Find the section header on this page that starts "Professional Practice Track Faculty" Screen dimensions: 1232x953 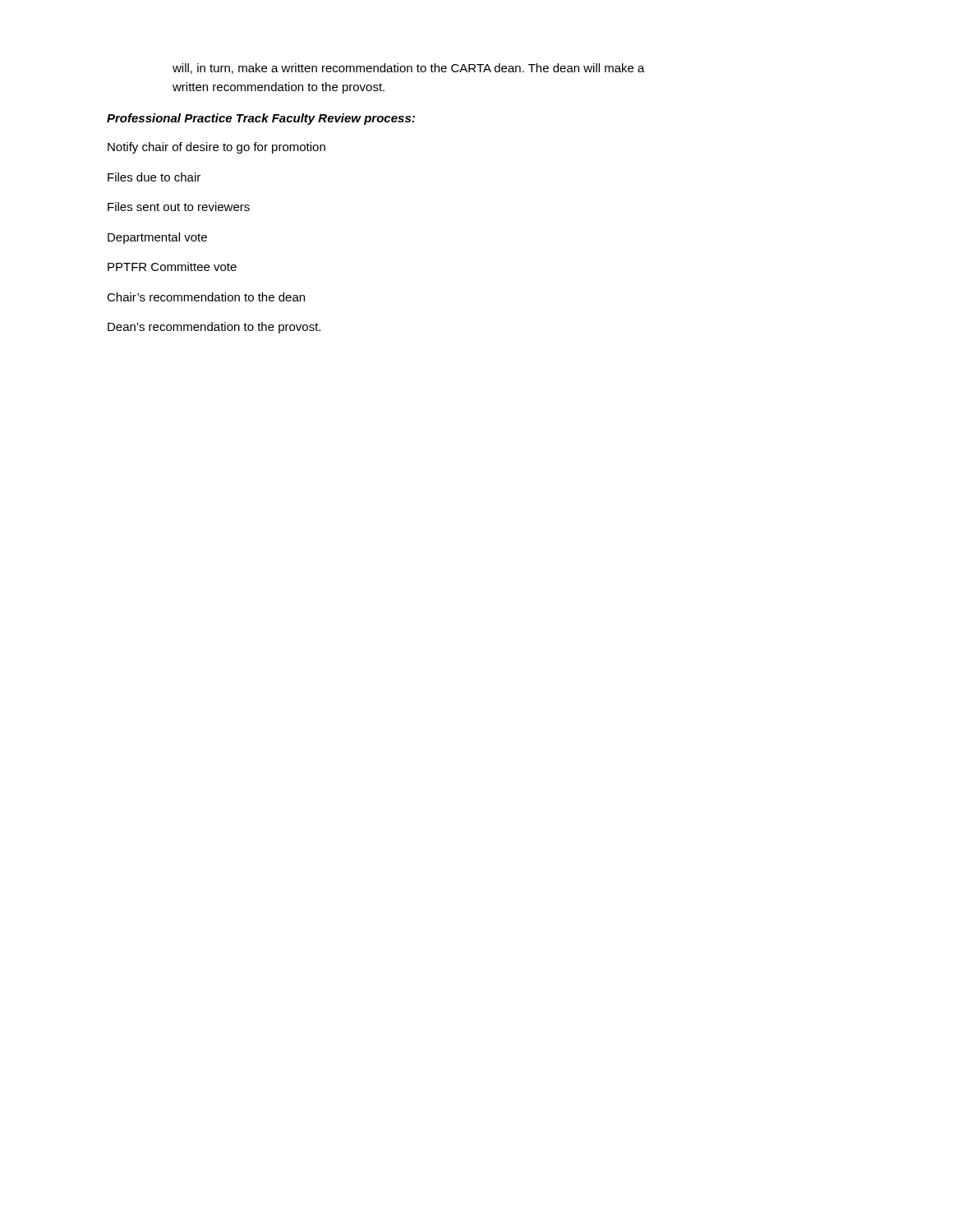[x=261, y=118]
